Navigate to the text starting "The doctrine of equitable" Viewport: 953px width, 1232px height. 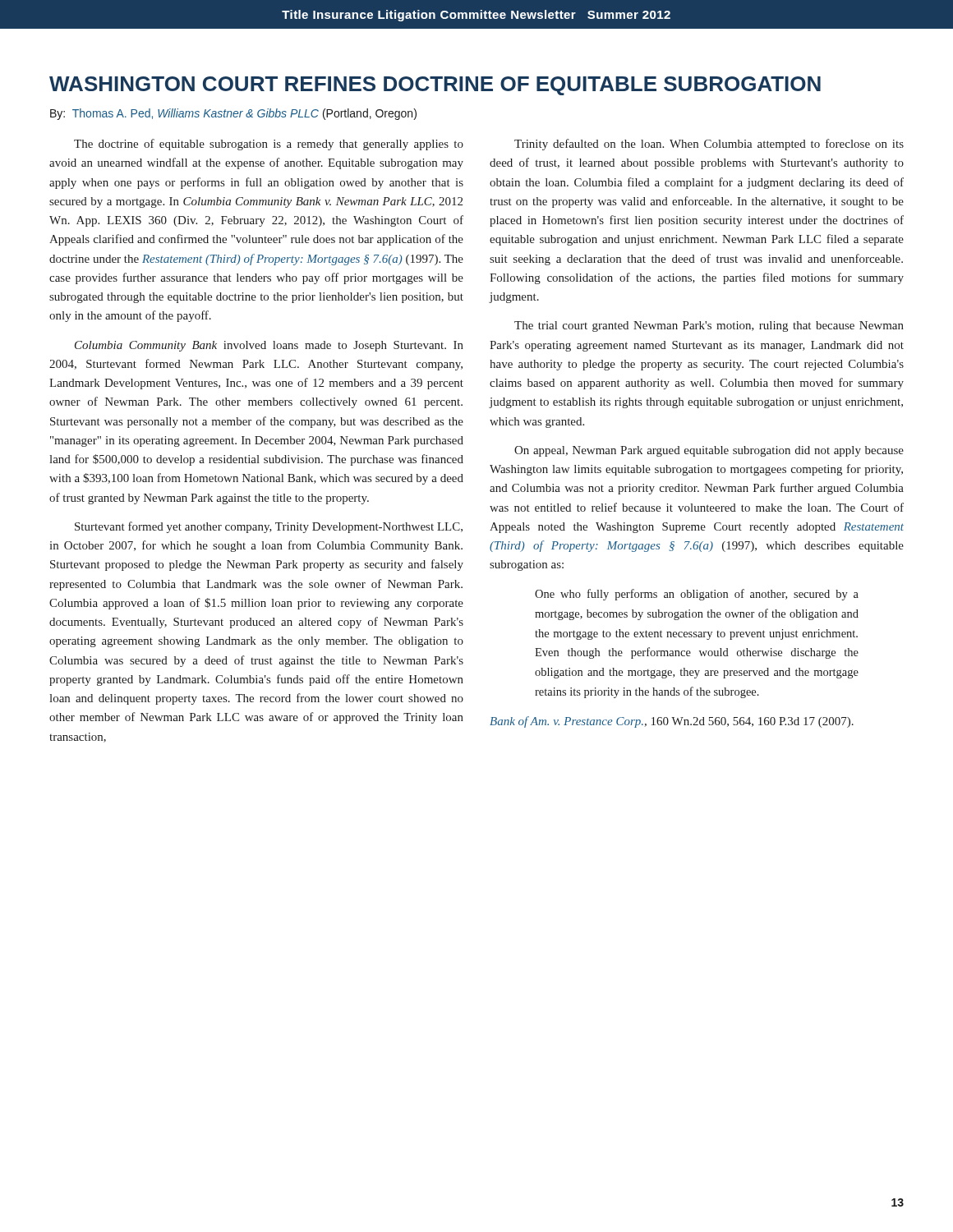click(x=256, y=230)
